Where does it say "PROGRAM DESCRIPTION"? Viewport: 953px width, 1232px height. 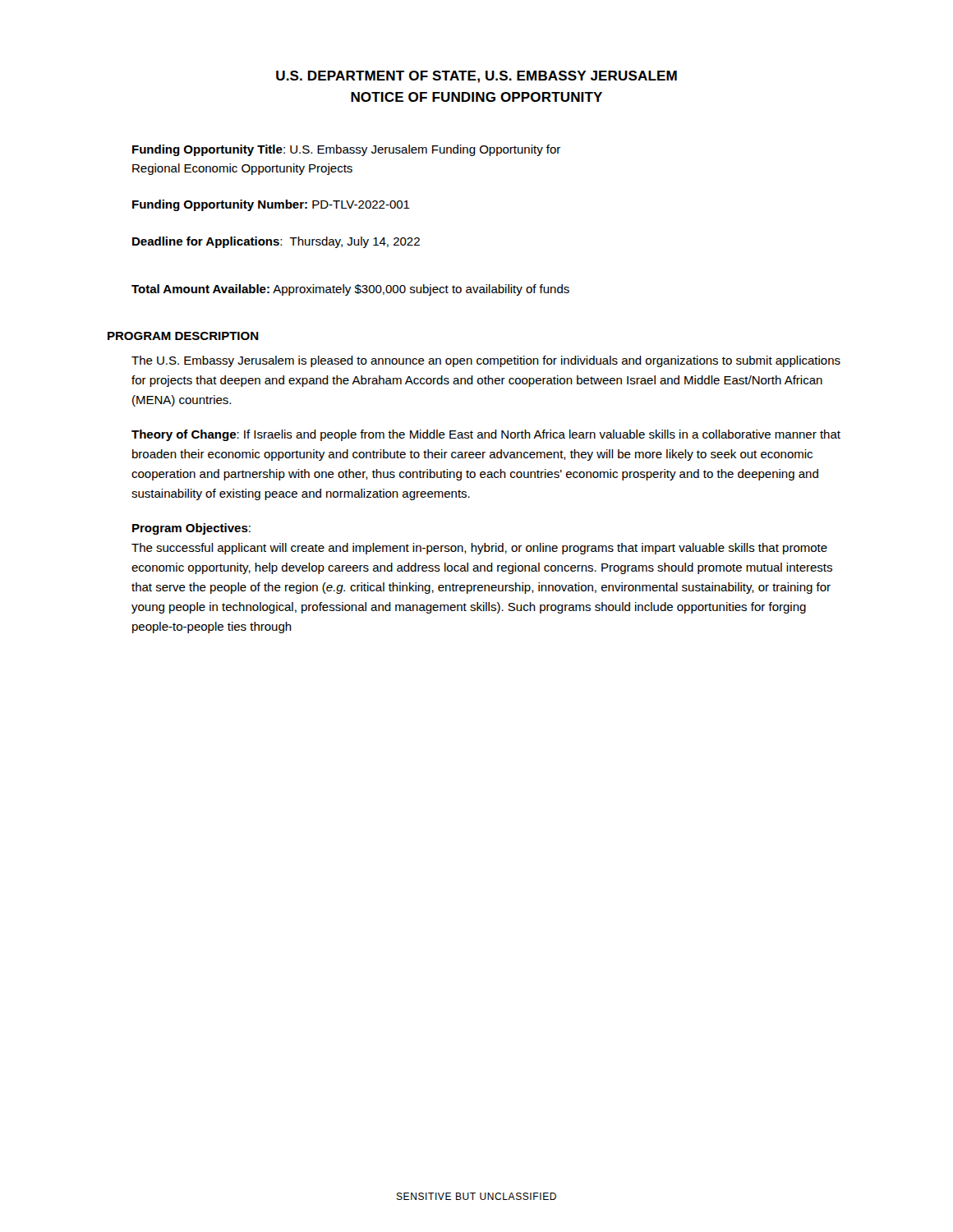(x=183, y=335)
